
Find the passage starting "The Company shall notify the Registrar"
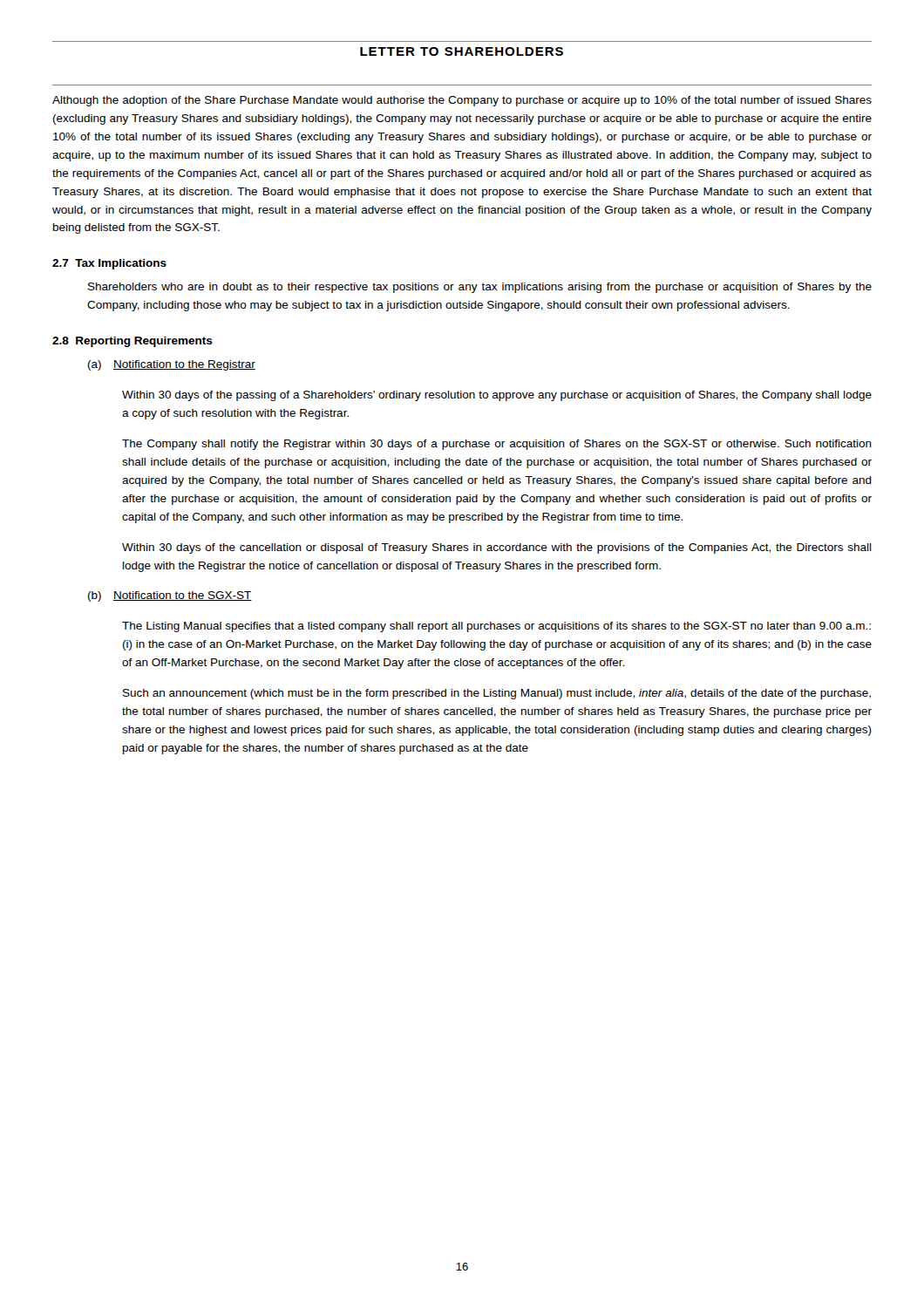[x=497, y=480]
